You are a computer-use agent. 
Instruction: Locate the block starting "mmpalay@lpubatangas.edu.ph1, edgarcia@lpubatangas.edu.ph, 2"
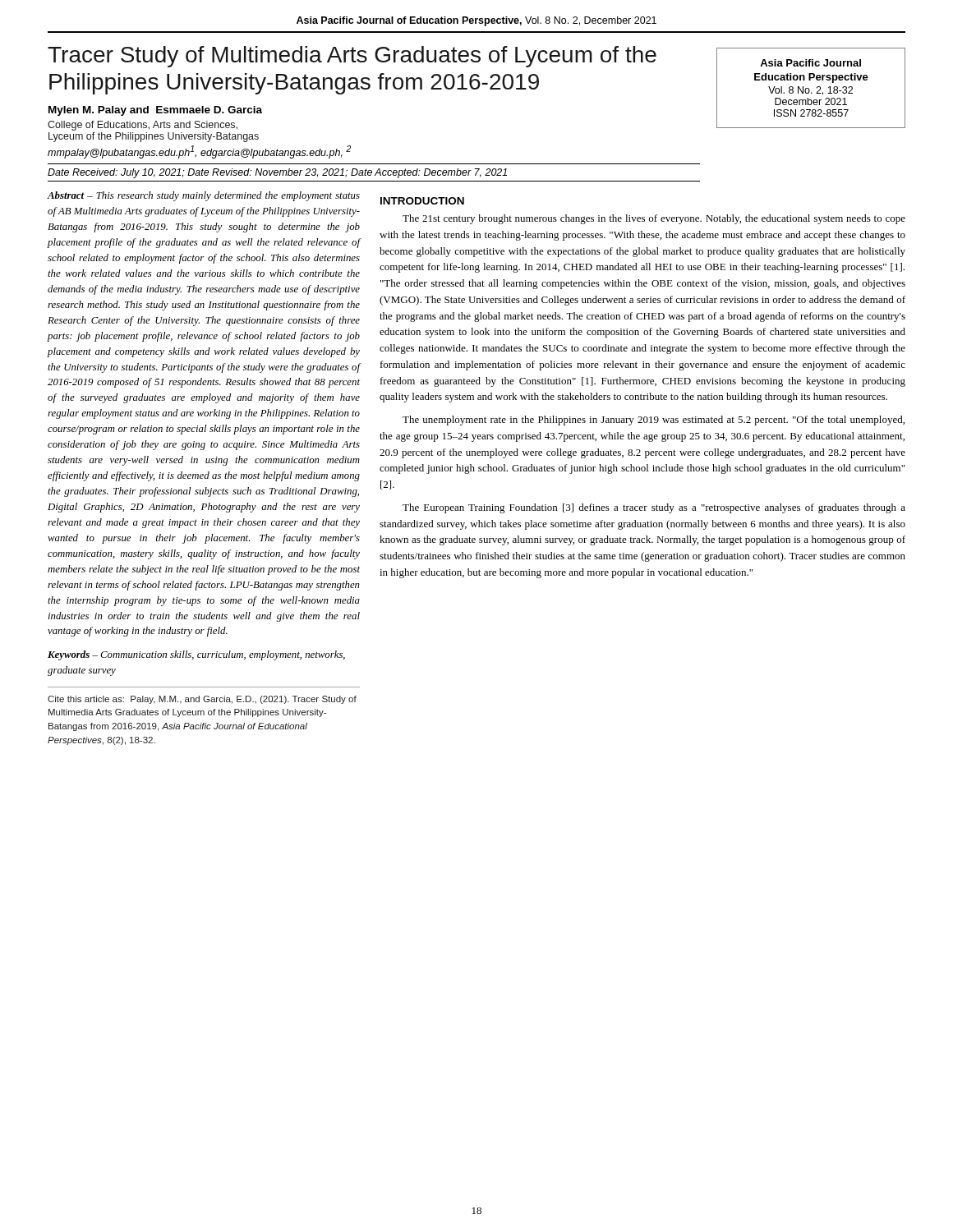tap(199, 152)
